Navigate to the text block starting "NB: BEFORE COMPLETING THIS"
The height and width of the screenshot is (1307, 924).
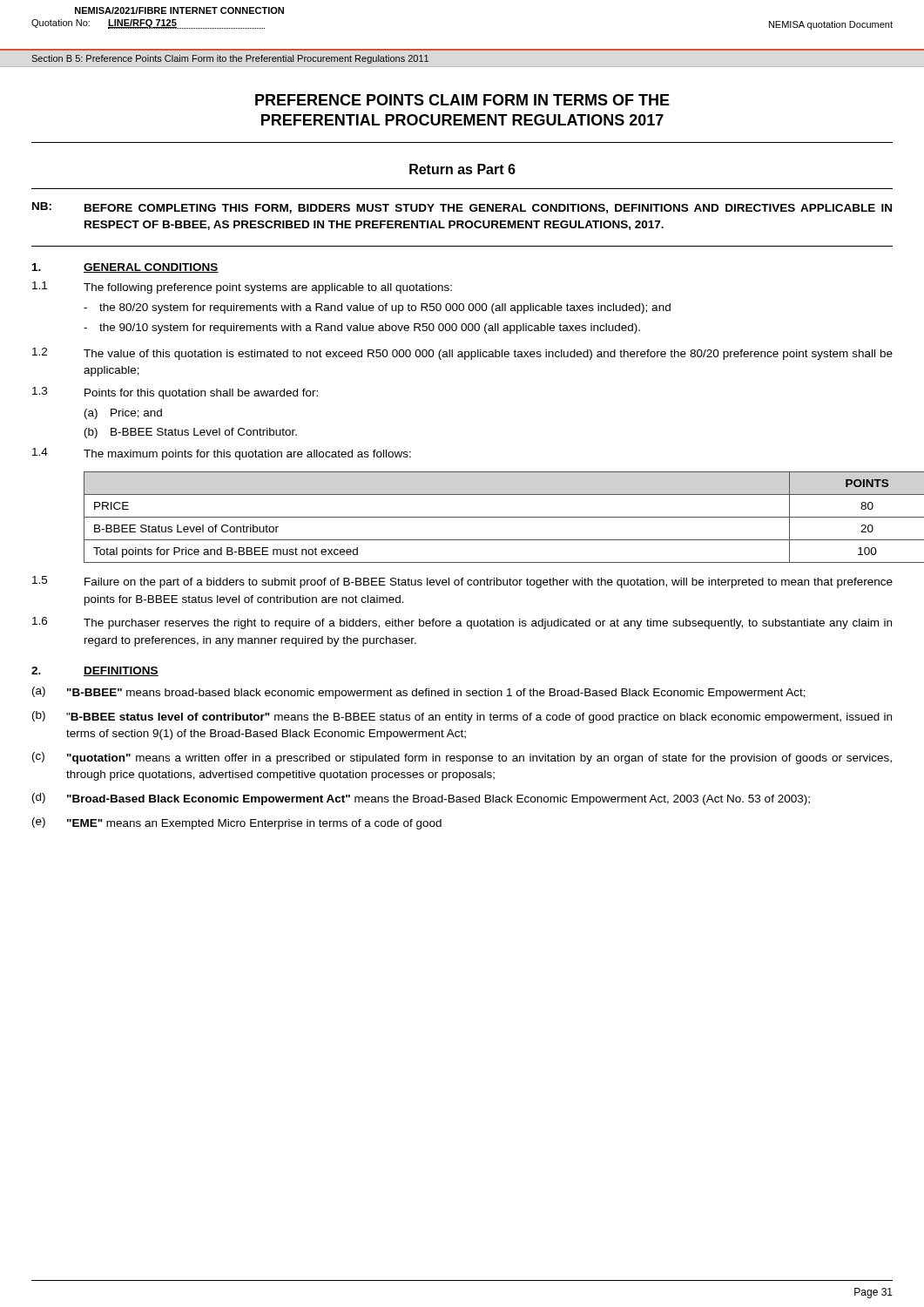(x=462, y=216)
